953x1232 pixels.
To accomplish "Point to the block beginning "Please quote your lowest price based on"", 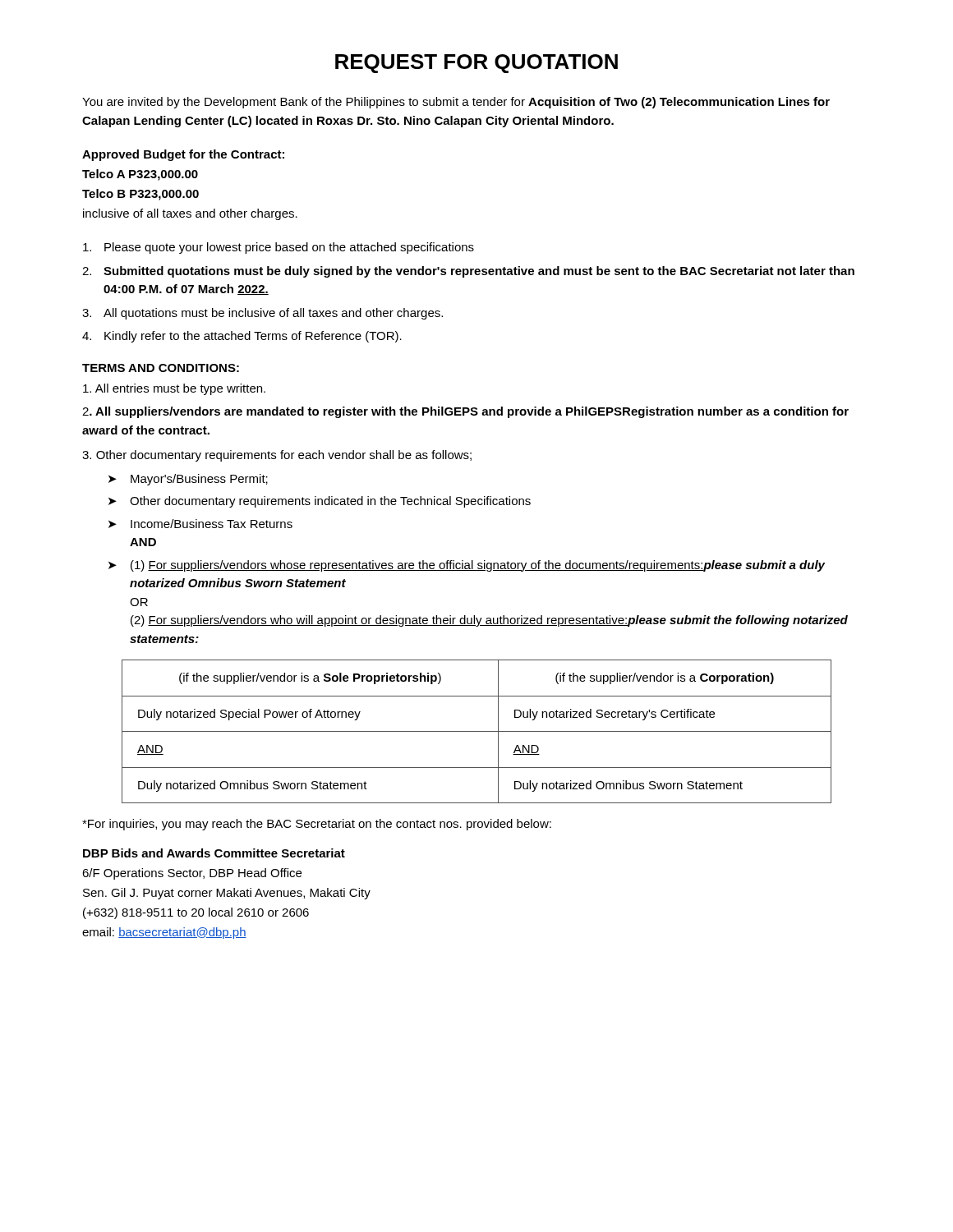I will [x=278, y=247].
